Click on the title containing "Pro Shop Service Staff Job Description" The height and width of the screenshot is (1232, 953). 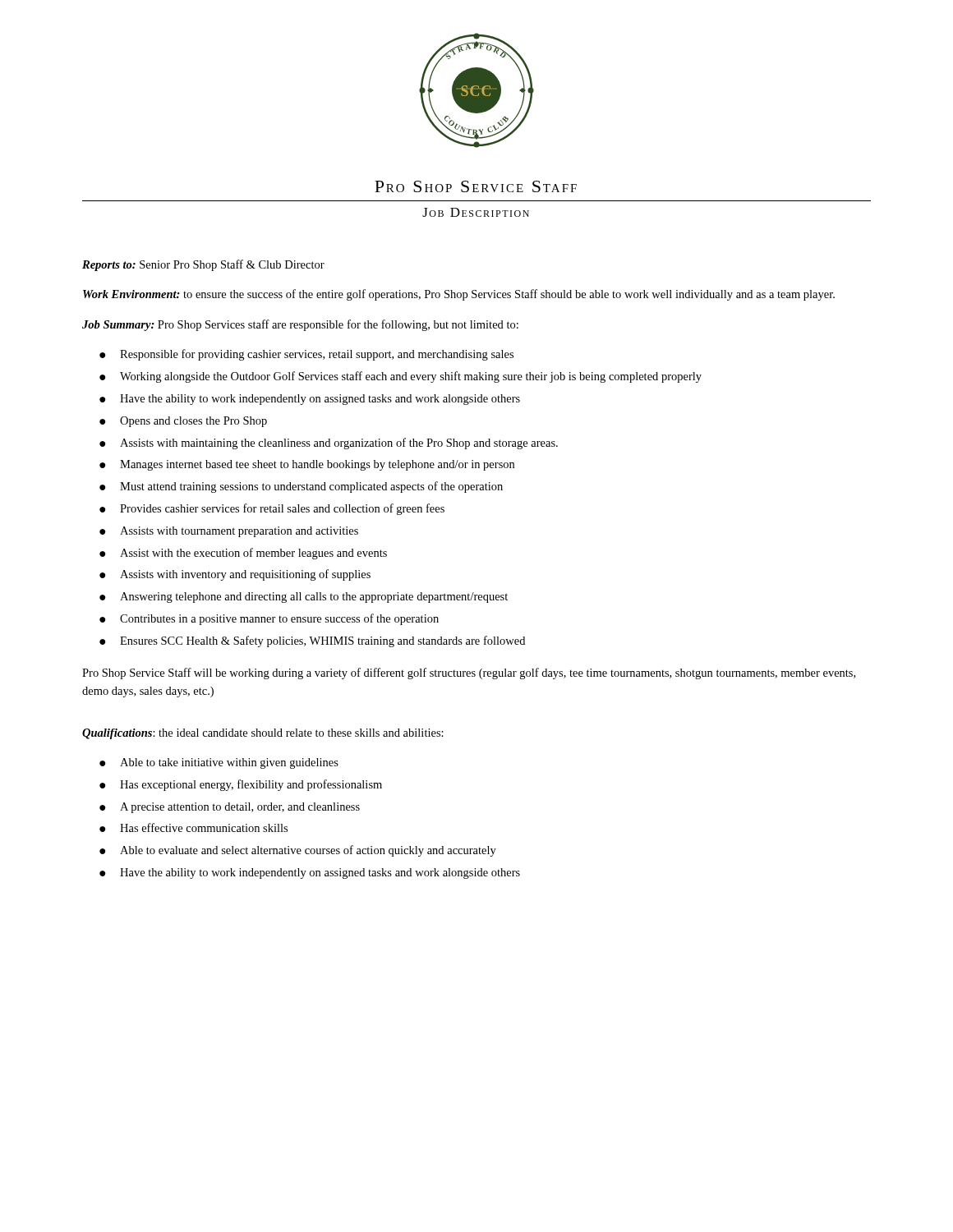476,198
